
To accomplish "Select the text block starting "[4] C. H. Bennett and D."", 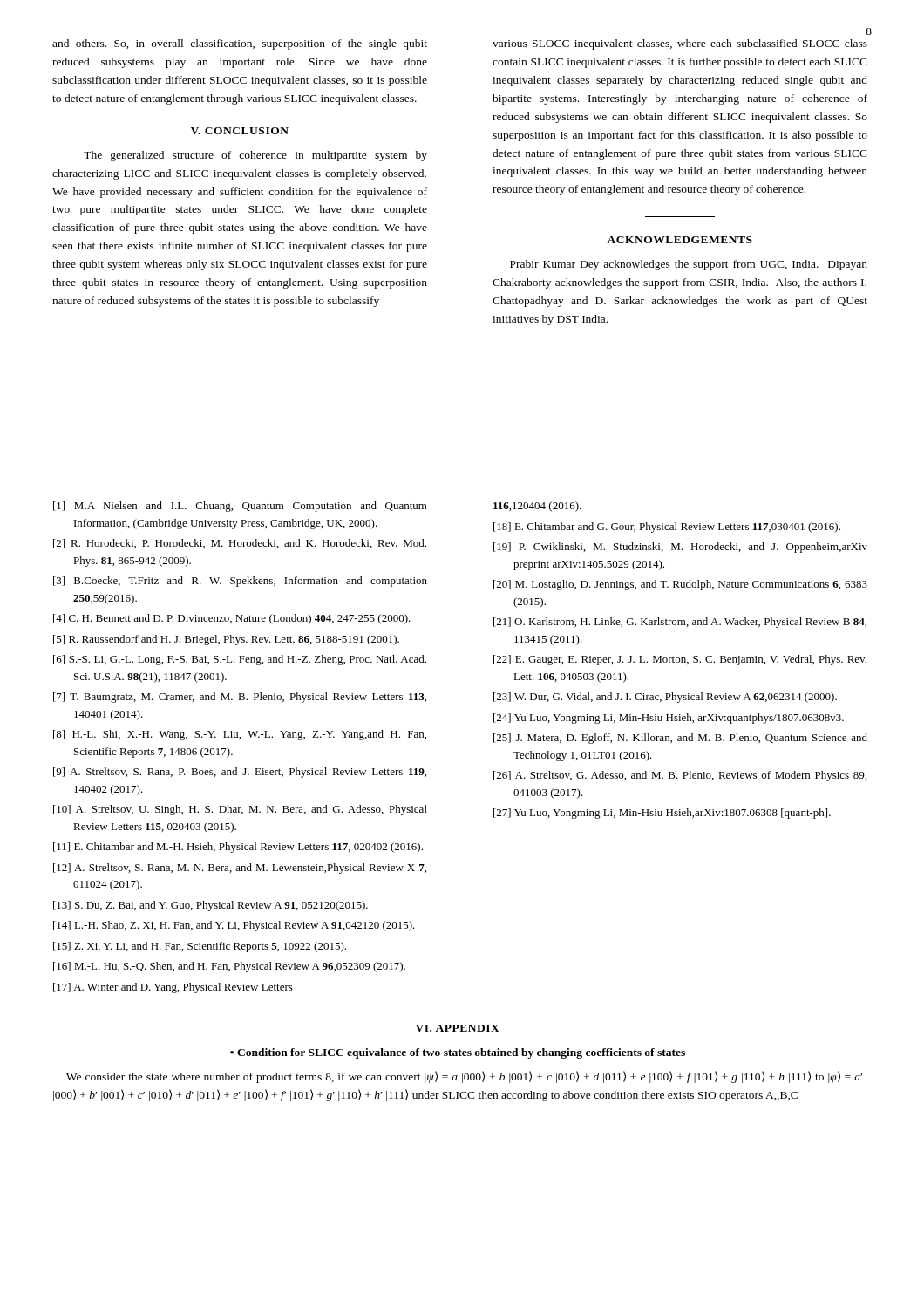I will 232,618.
